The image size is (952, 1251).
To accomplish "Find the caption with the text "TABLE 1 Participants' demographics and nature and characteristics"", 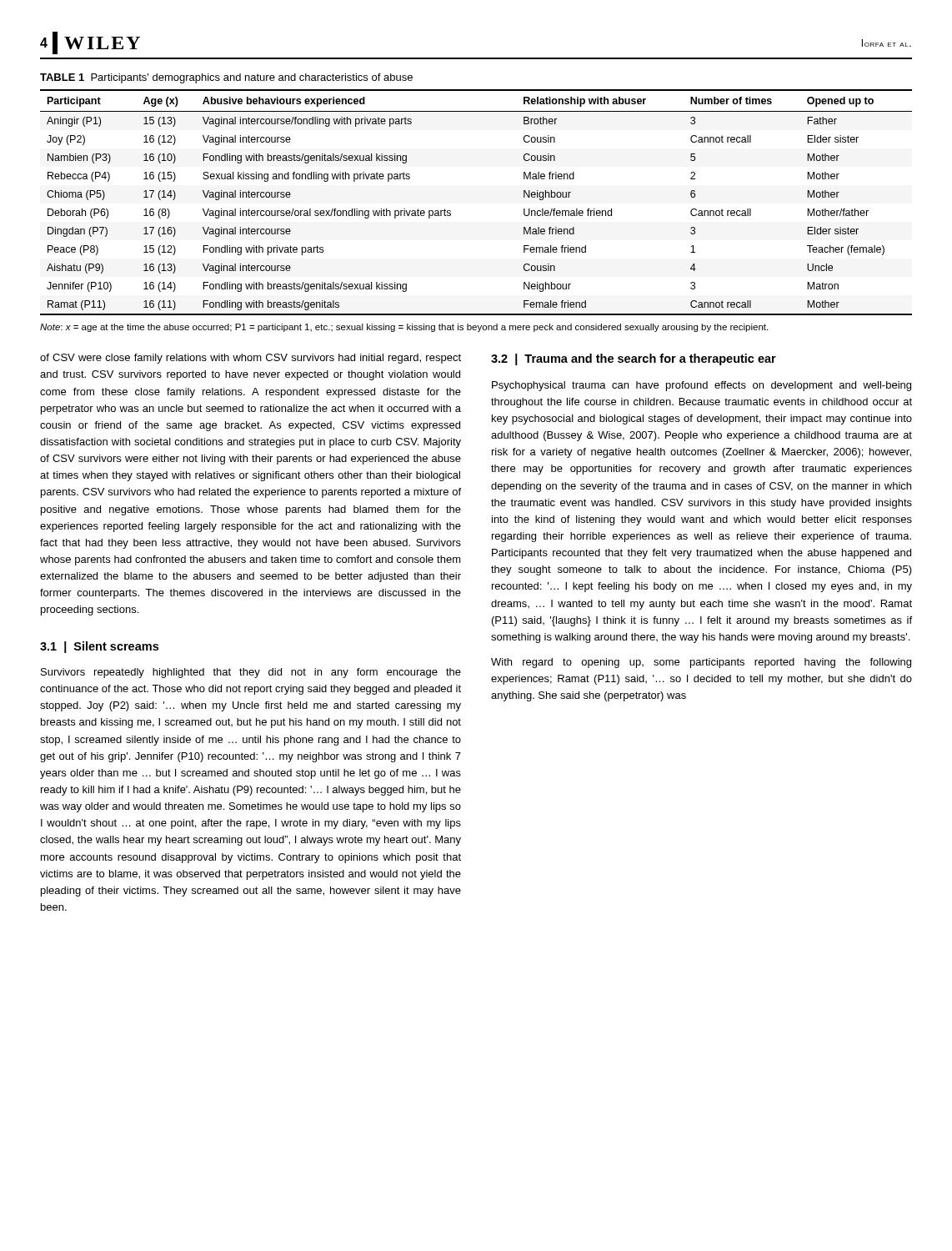I will pos(226,77).
